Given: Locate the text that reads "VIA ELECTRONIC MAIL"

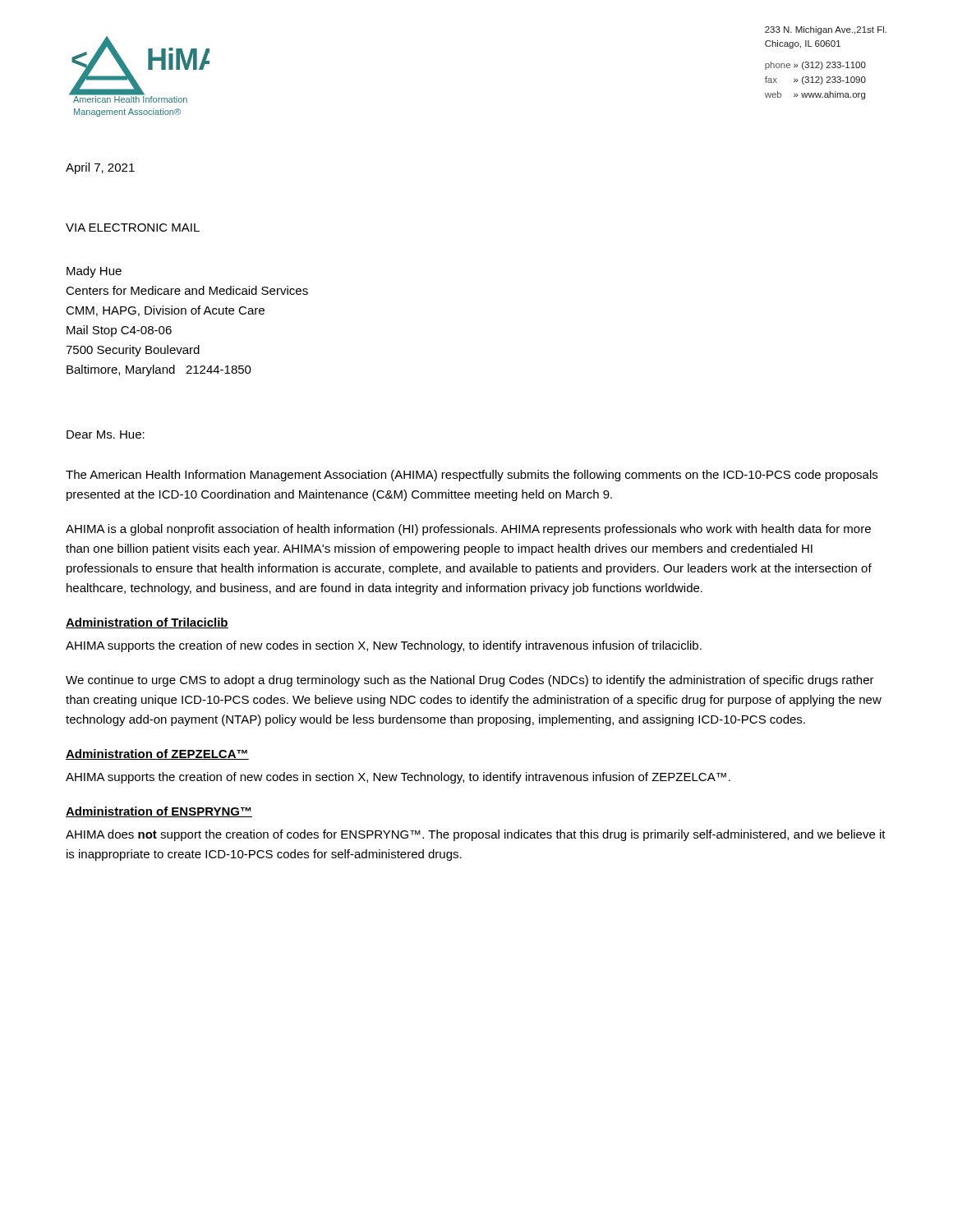Looking at the screenshot, I should [133, 227].
